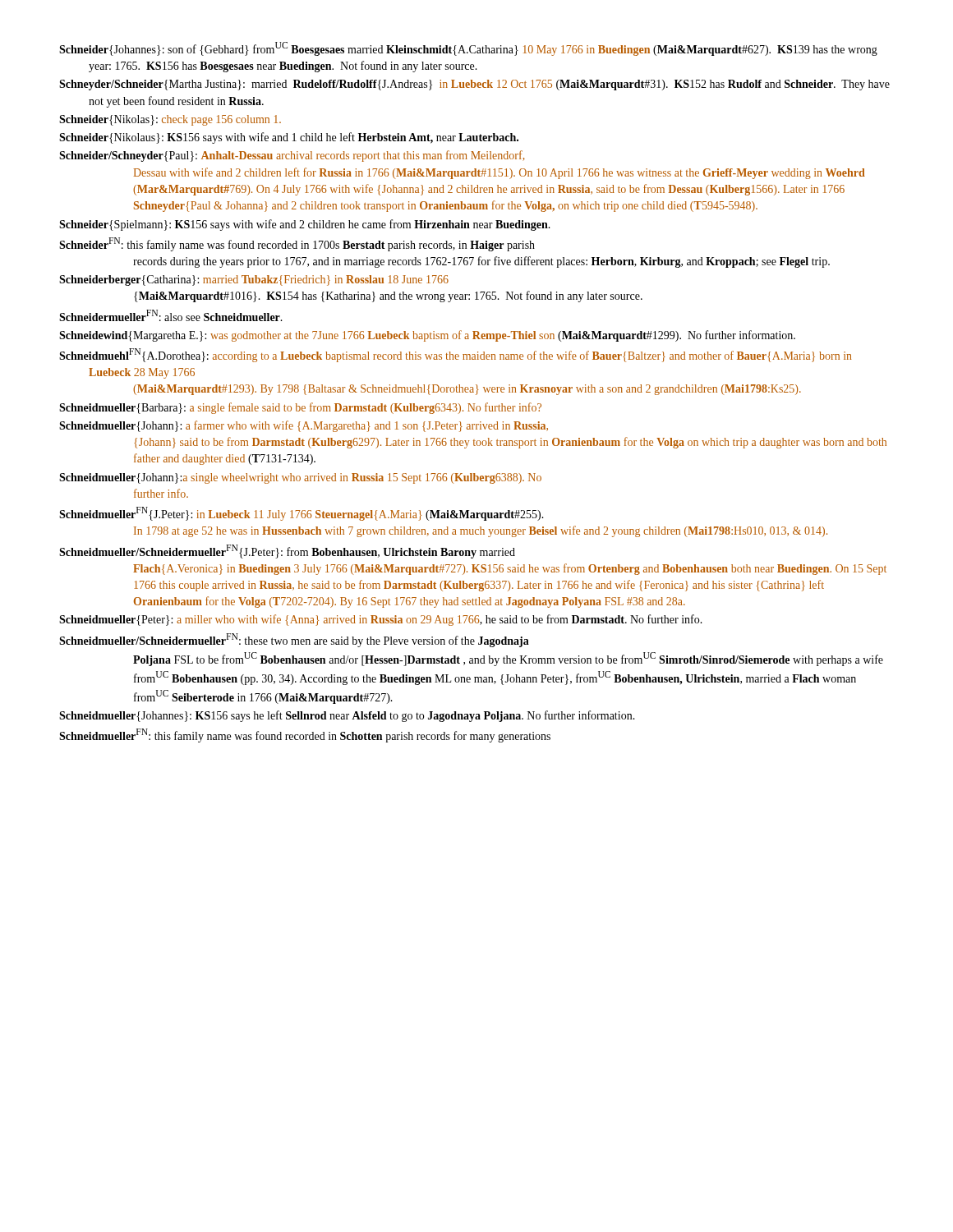This screenshot has width=953, height=1232.
Task: Find the list item that says "Schneidmueller{Peter}: a miller who"
Action: pyautogui.click(x=381, y=620)
